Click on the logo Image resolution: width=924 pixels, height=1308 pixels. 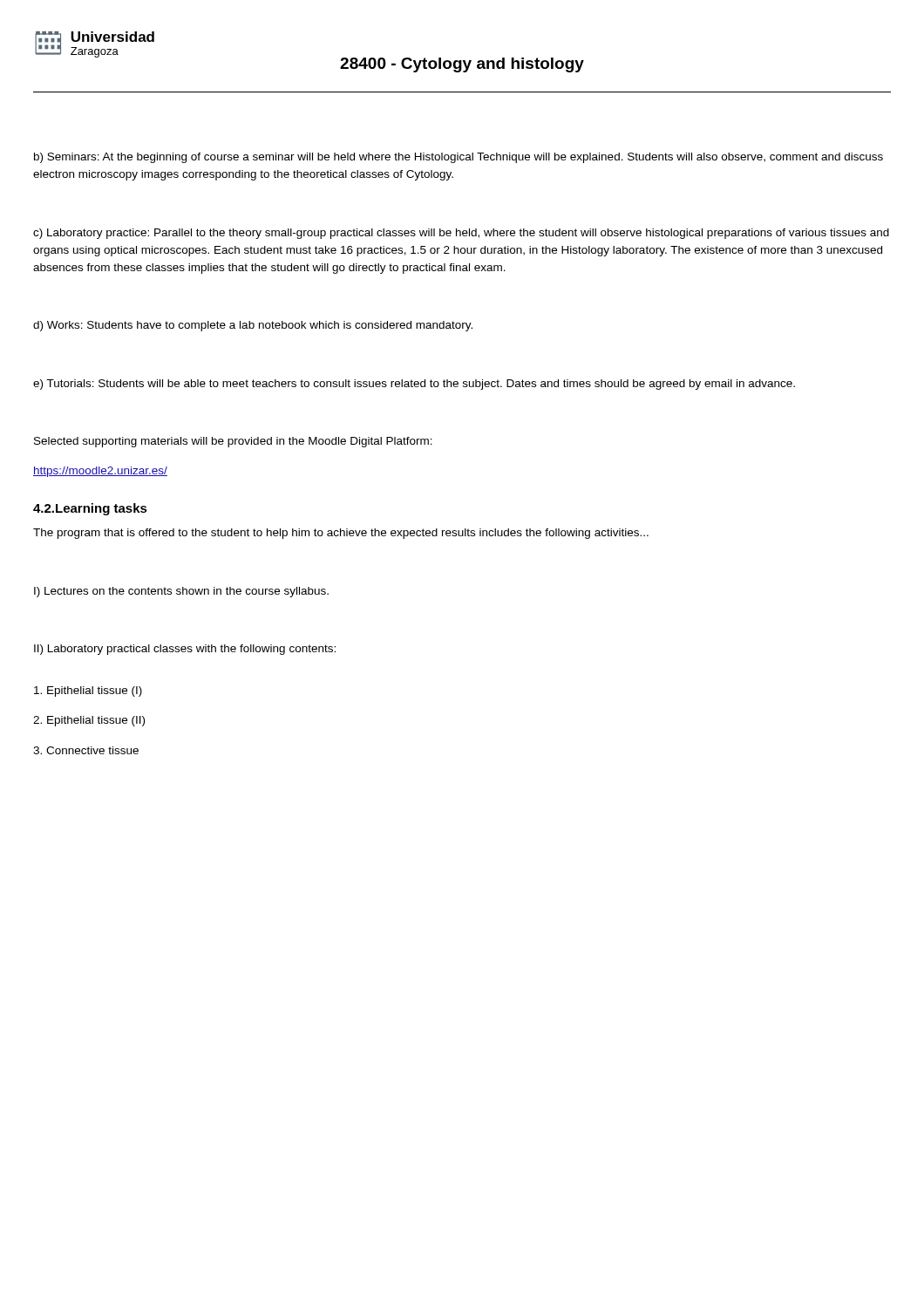(94, 44)
